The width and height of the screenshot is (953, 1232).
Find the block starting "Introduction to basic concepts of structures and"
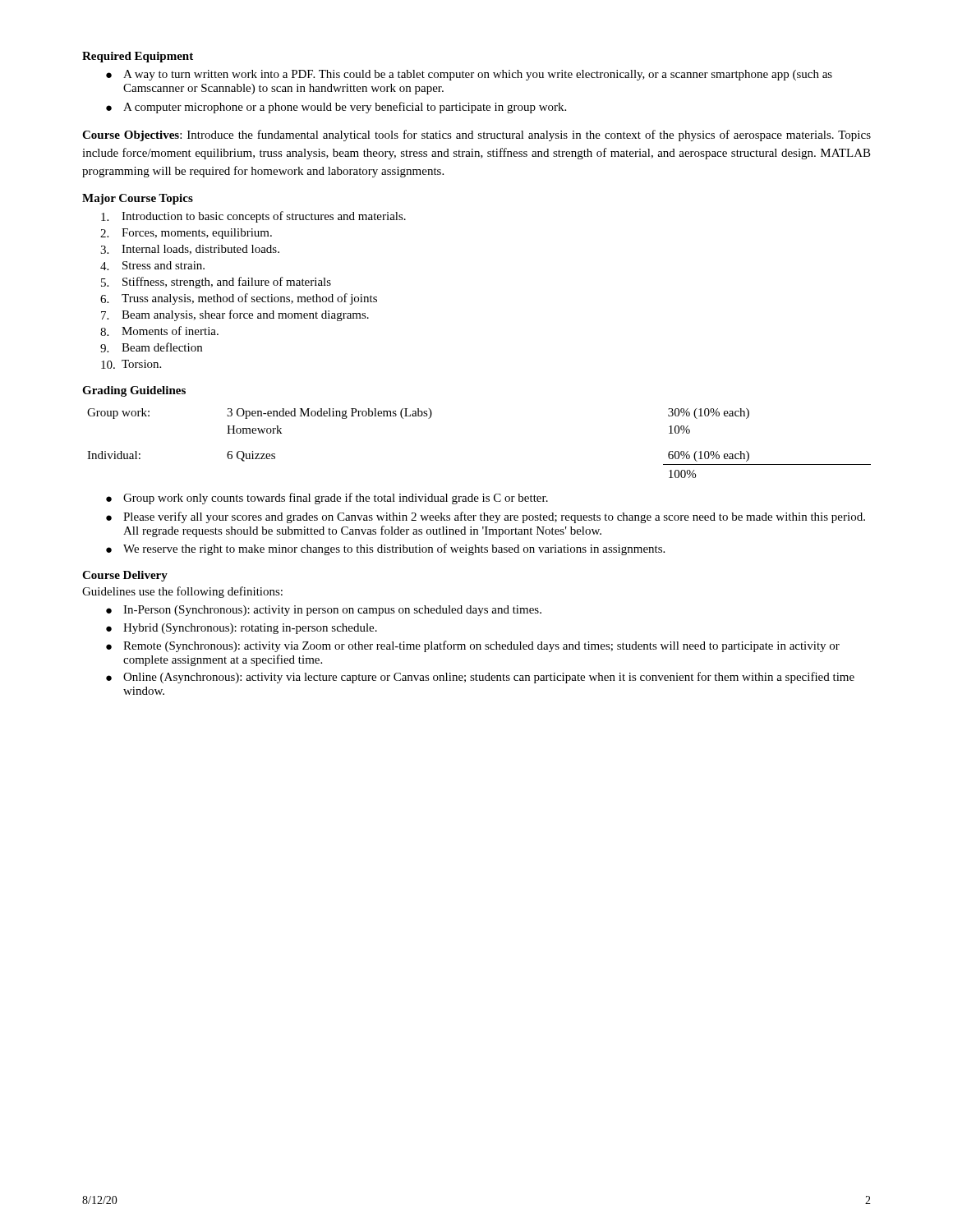(x=253, y=217)
